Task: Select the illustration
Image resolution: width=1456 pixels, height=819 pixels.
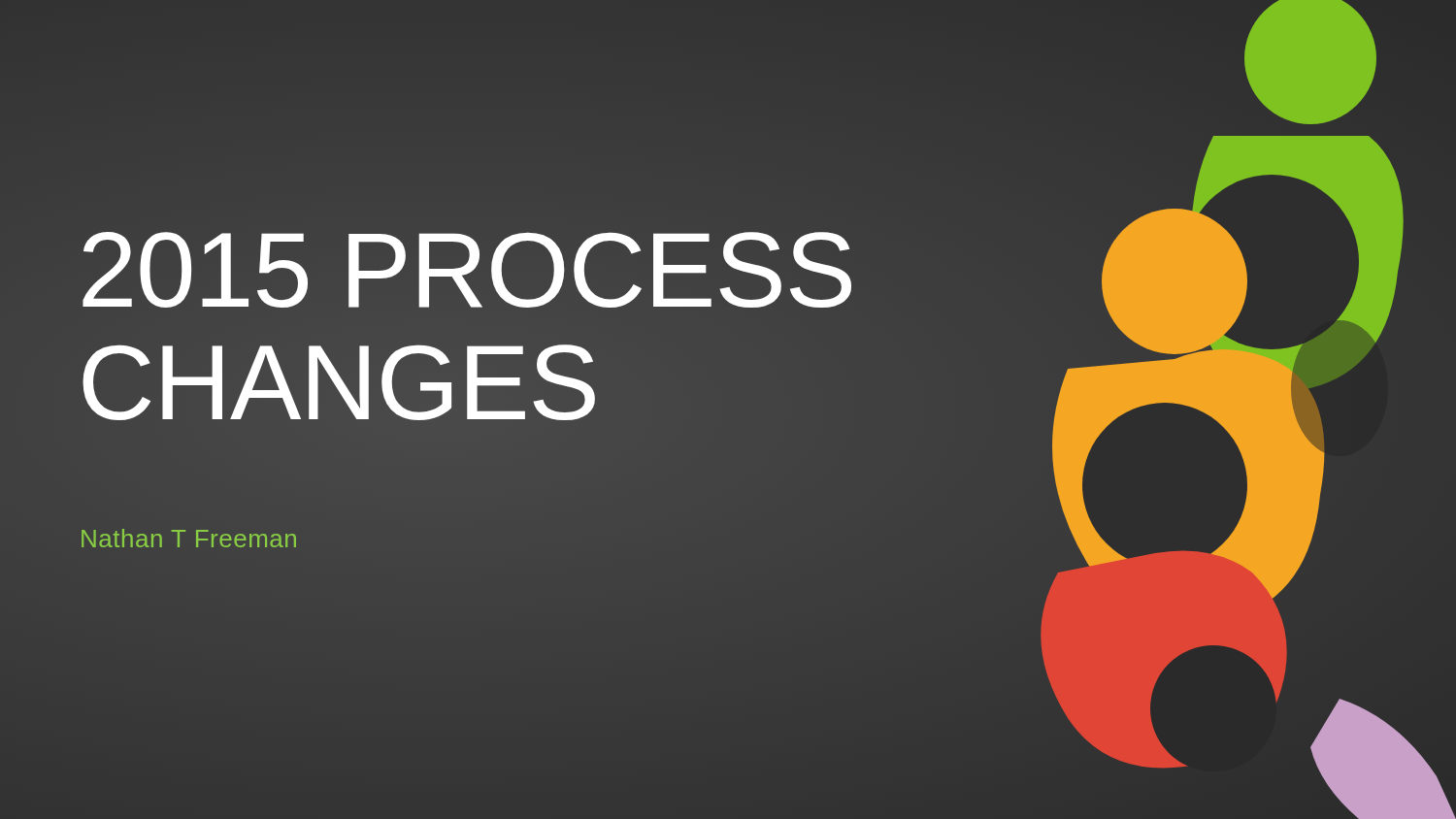Action: click(1126, 410)
